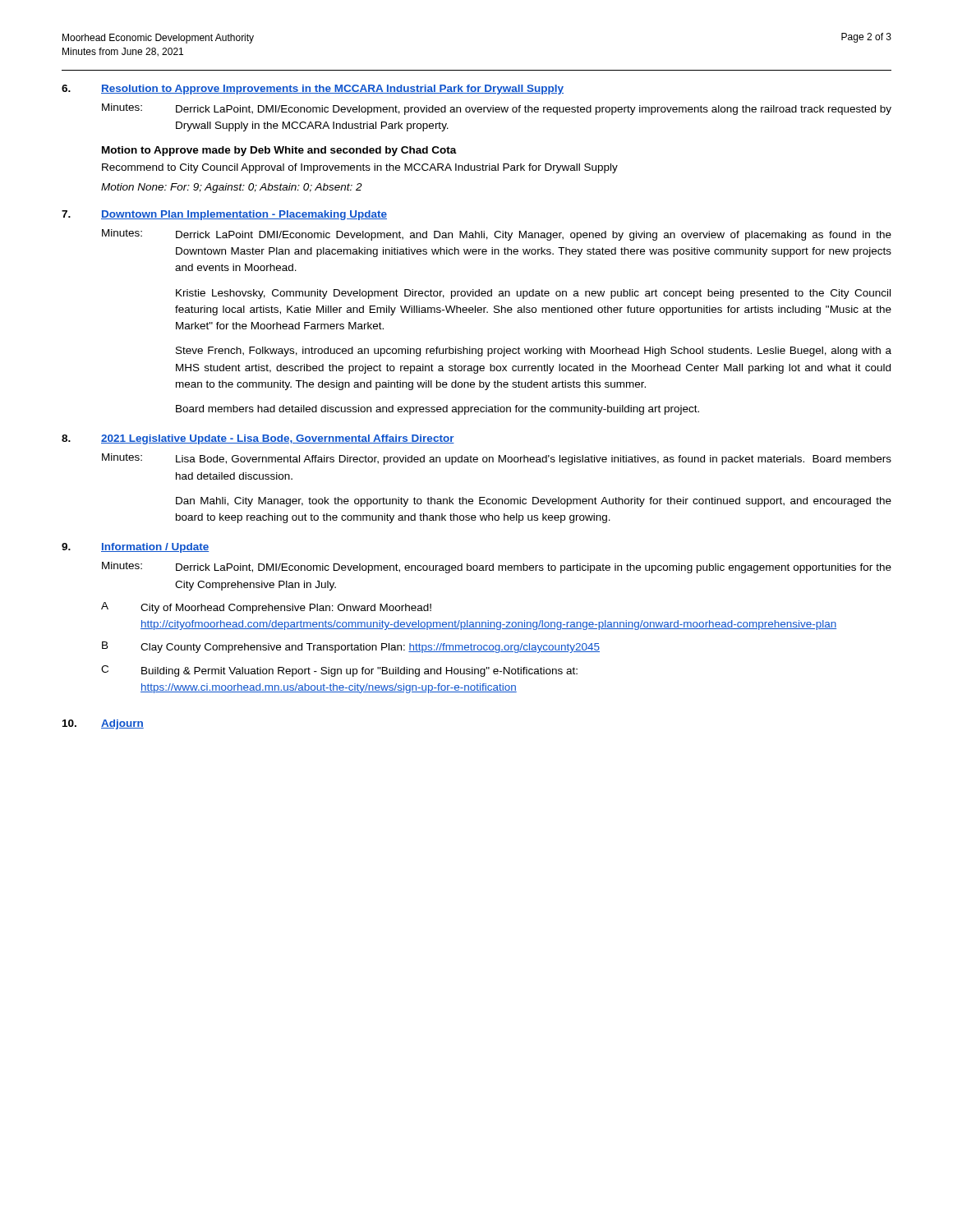Find the section header with the text "Downtown Plan Implementation -"
Screen dimensions: 1232x953
tap(244, 214)
